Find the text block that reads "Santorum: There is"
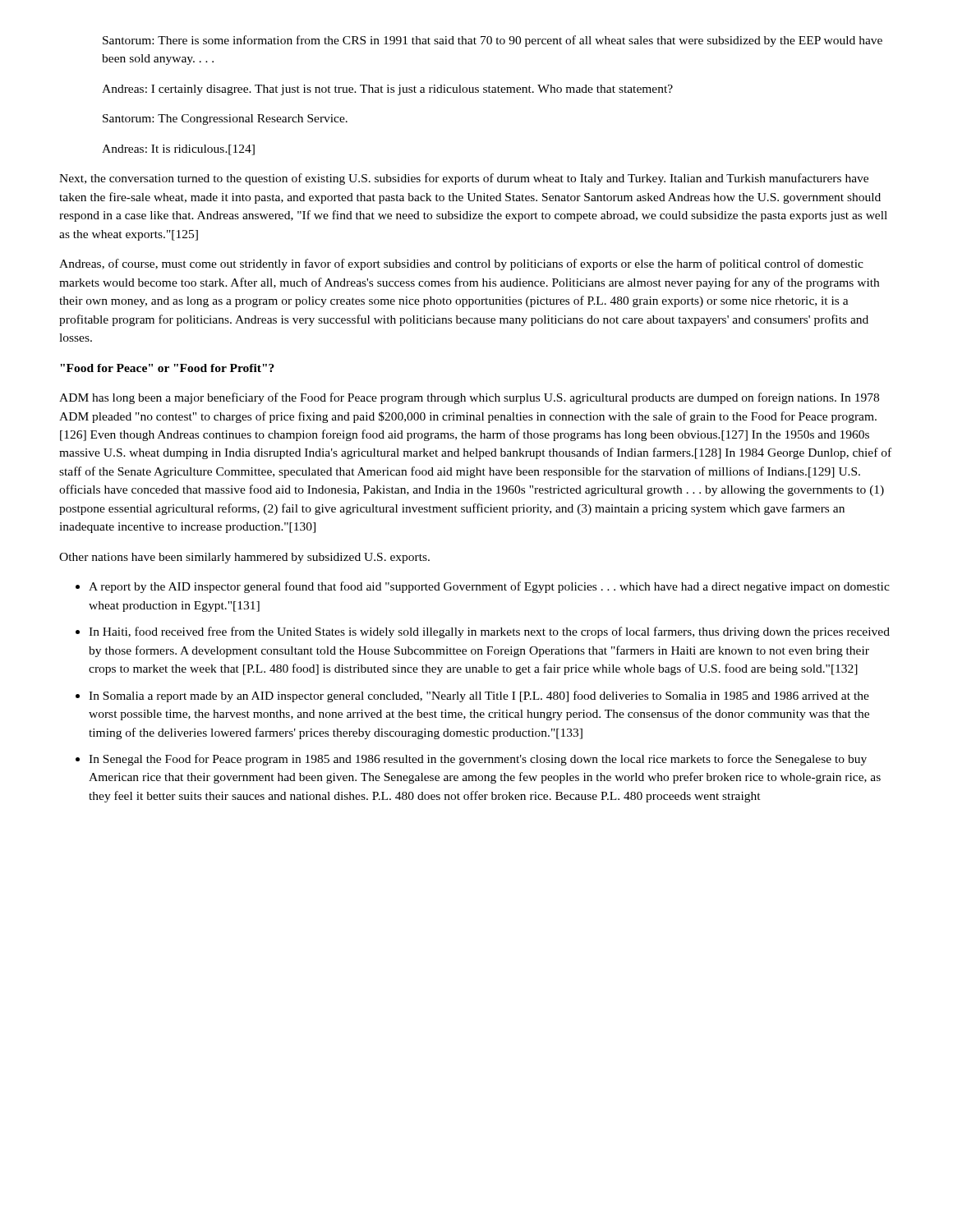Screen dimensions: 1232x953 tap(492, 49)
